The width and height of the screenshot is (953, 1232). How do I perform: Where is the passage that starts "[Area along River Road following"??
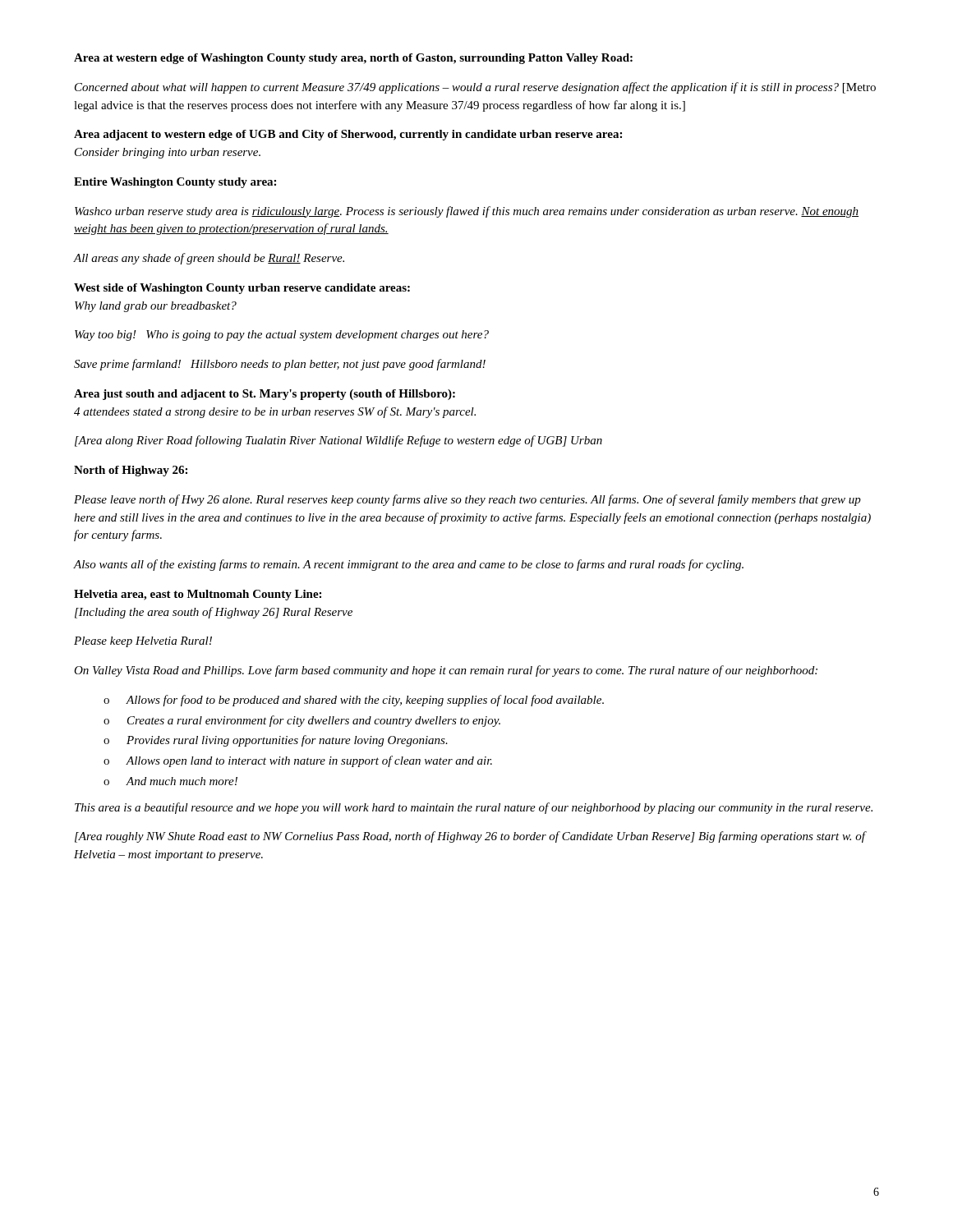click(476, 441)
